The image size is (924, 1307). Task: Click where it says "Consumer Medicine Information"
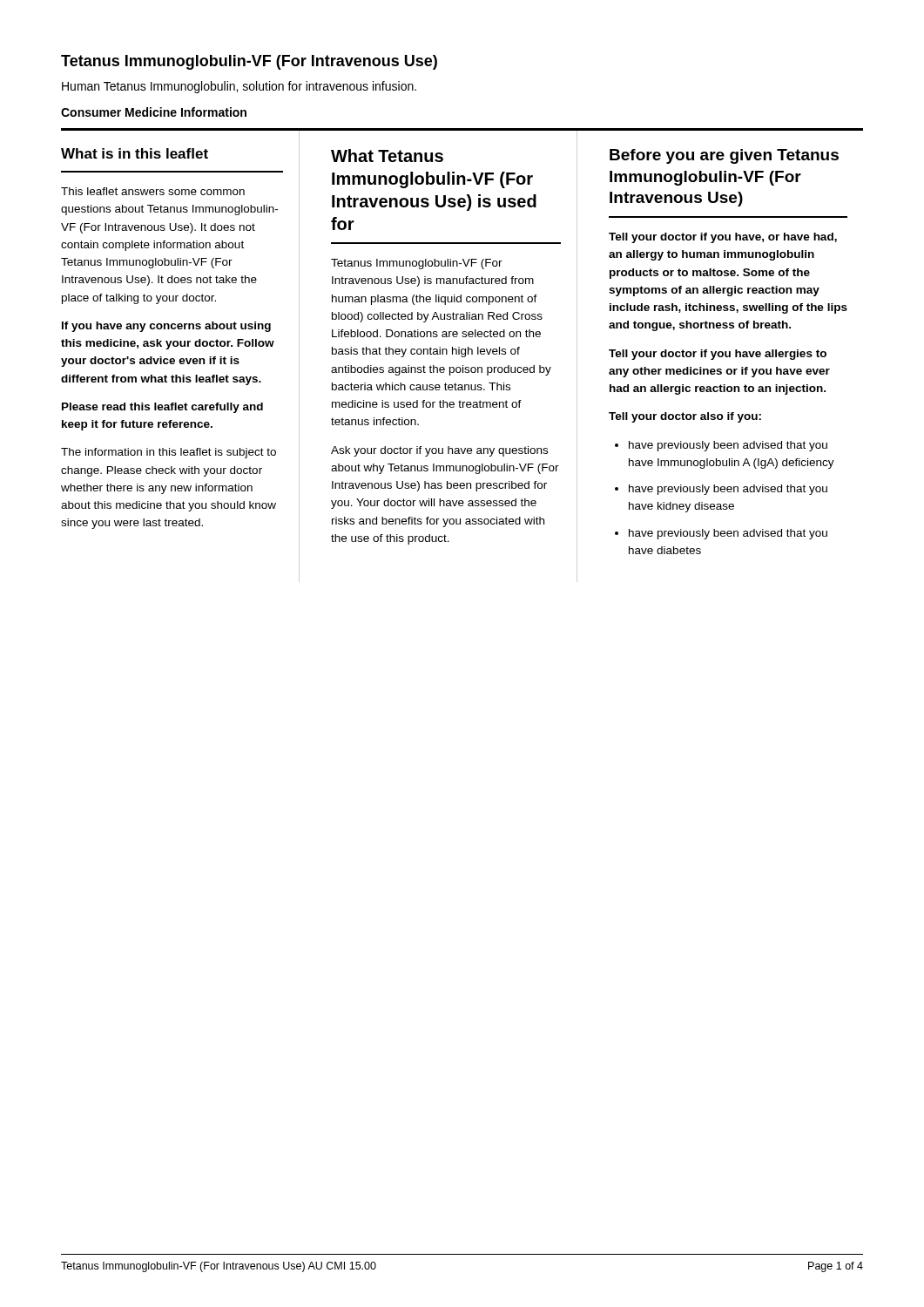coord(154,112)
